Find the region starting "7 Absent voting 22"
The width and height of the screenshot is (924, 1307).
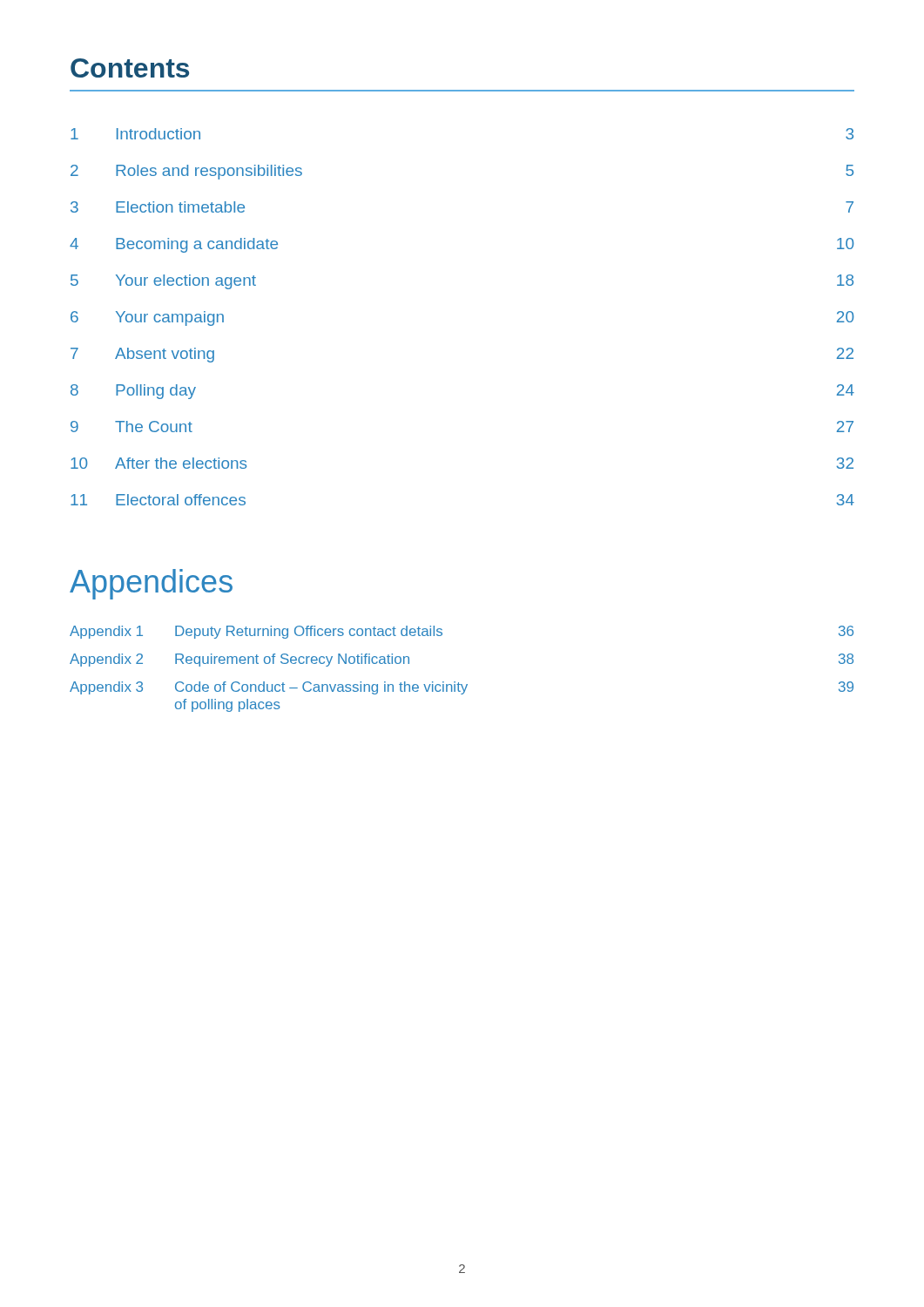(x=164, y=355)
